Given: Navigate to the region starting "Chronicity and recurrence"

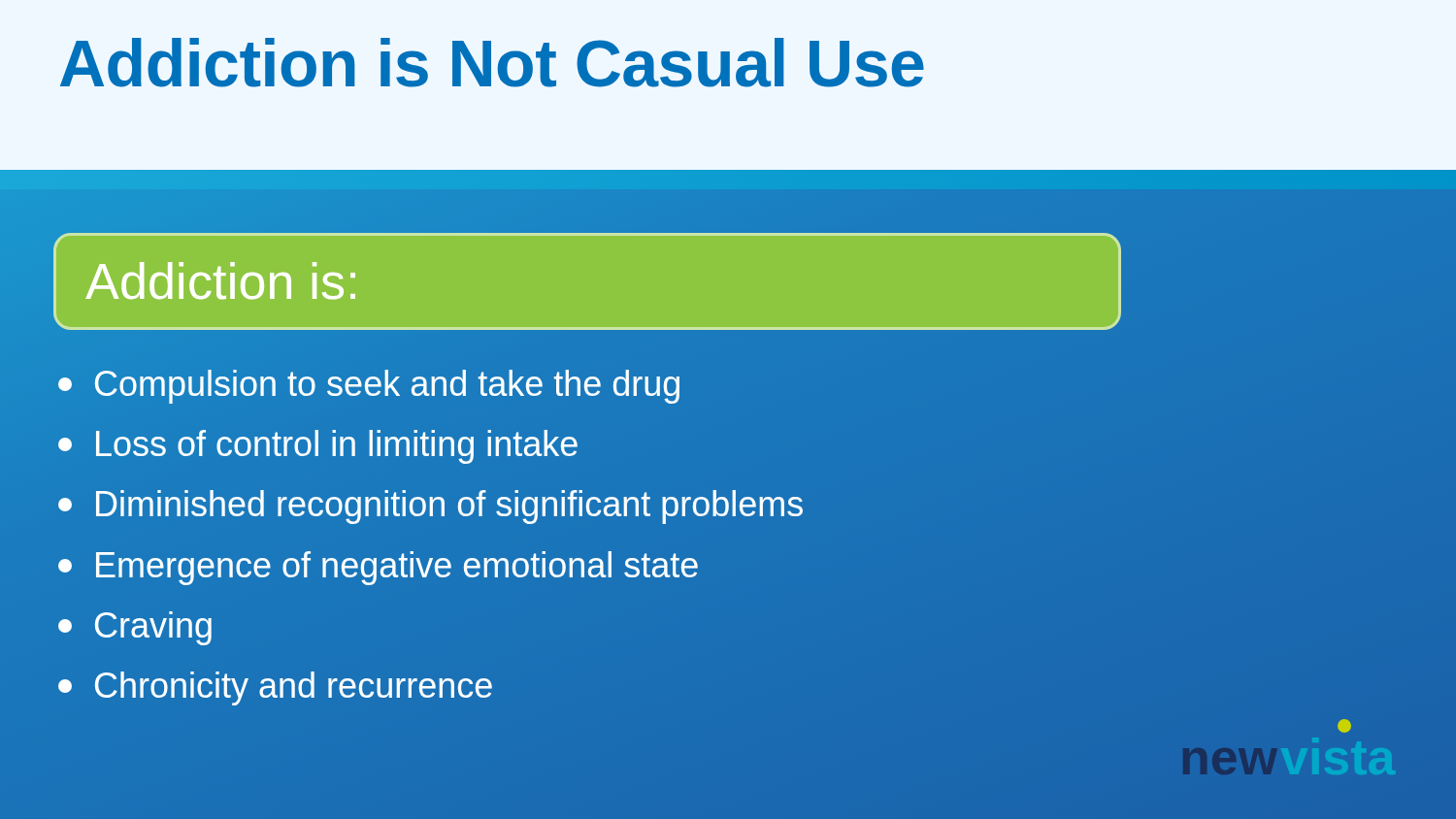Looking at the screenshot, I should 276,686.
